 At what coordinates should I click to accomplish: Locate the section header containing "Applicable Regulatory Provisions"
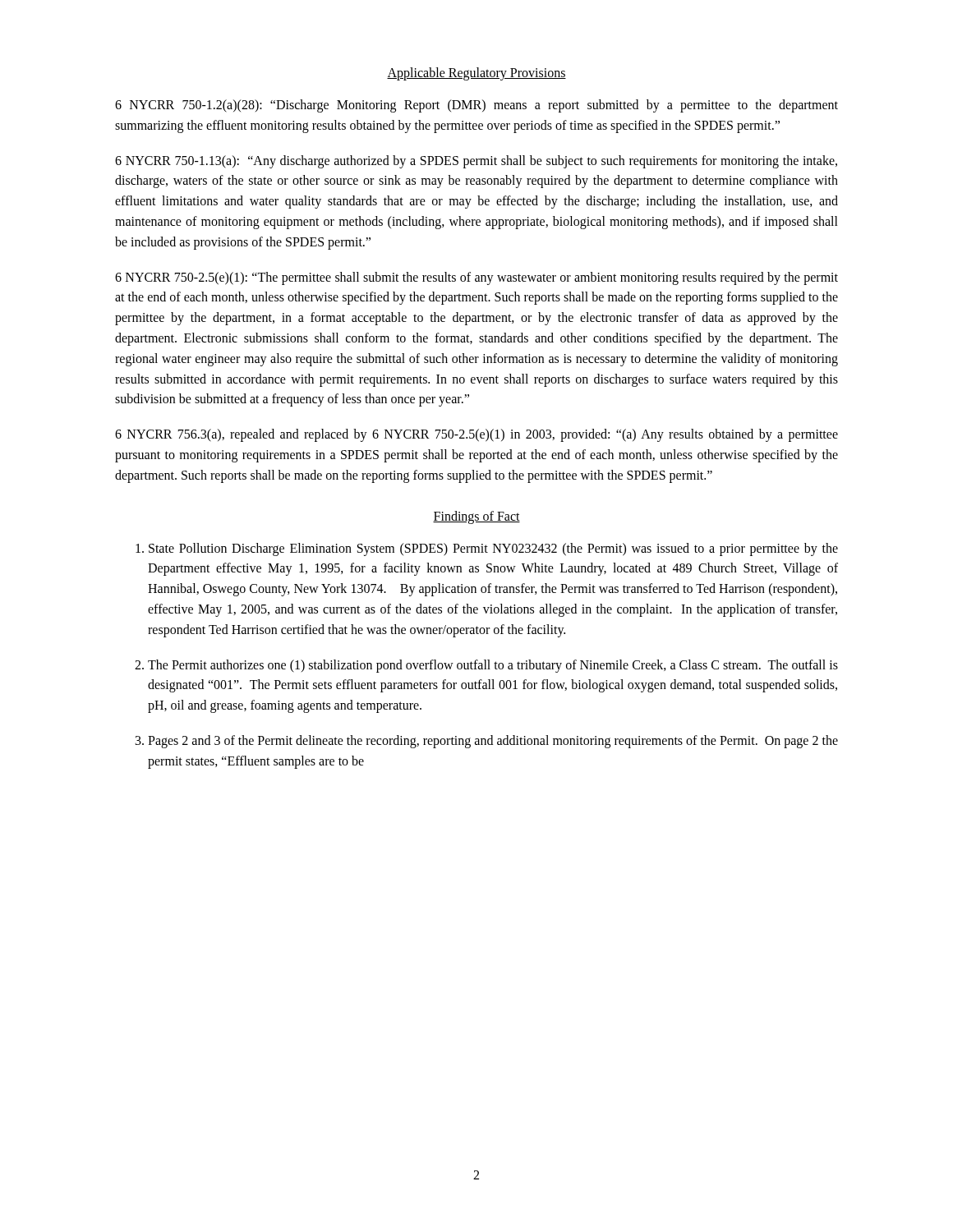(476, 73)
